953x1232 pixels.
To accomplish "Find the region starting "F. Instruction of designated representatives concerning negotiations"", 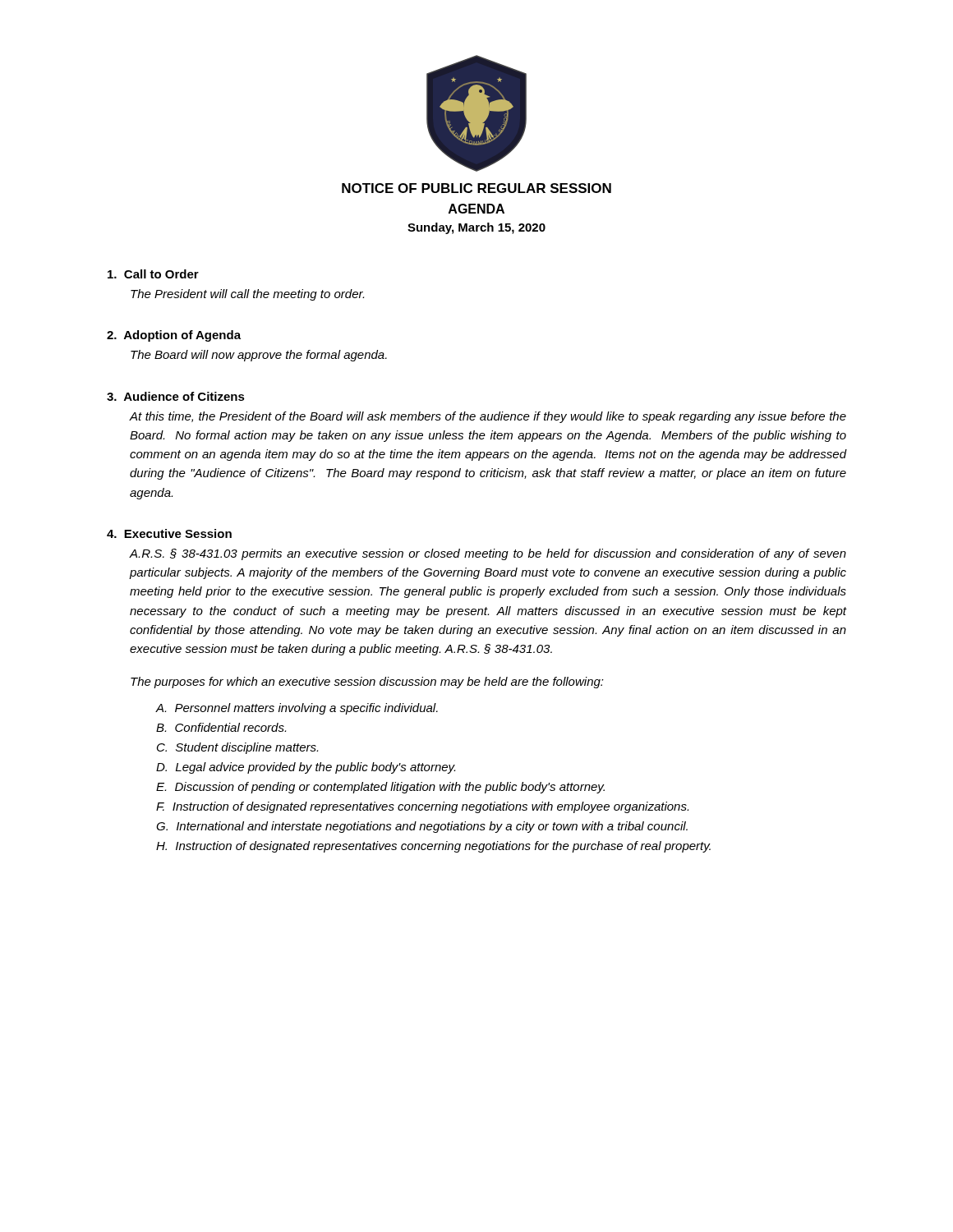I will coord(423,806).
